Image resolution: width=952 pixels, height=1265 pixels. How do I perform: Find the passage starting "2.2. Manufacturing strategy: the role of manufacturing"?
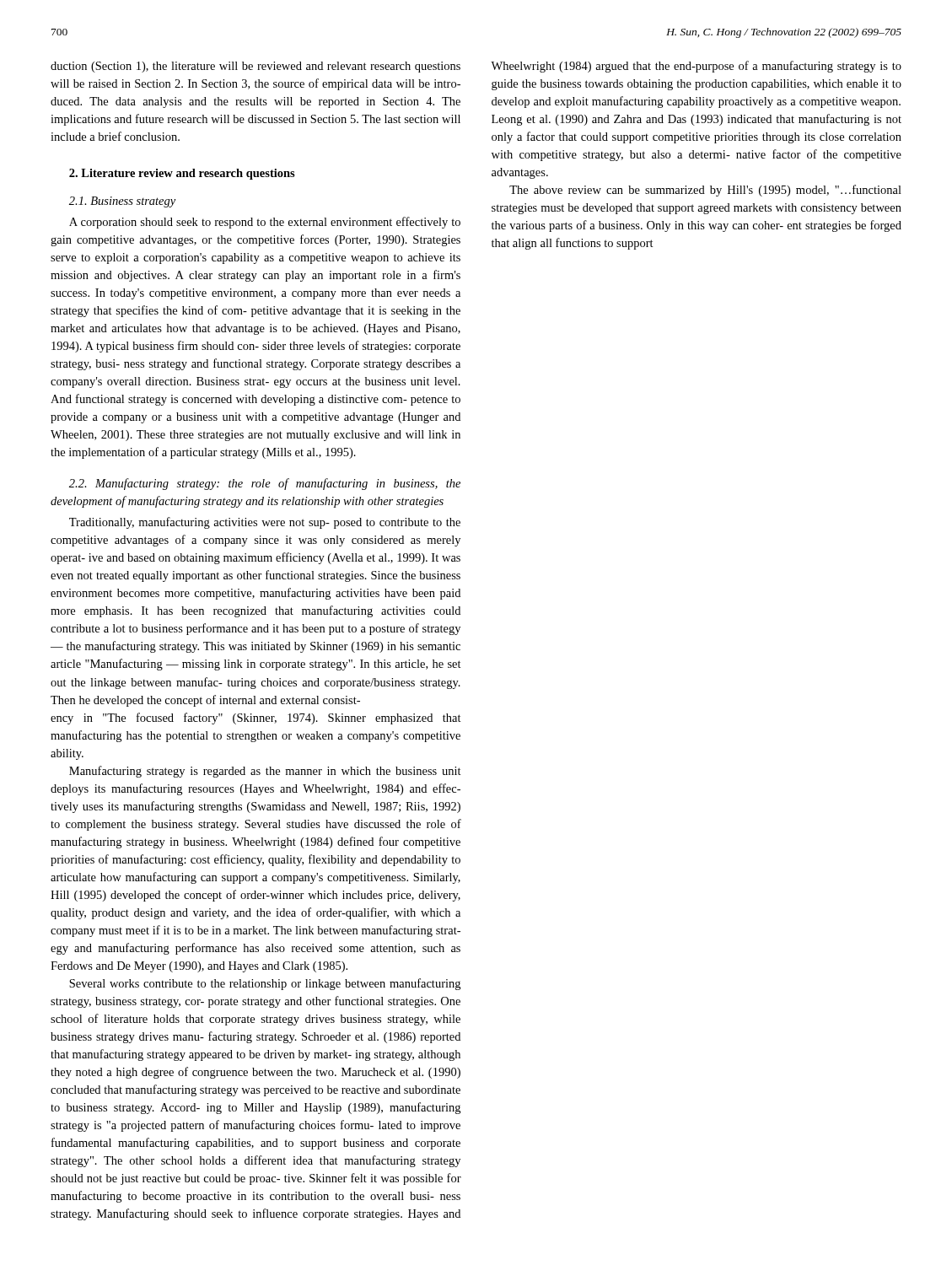256,493
